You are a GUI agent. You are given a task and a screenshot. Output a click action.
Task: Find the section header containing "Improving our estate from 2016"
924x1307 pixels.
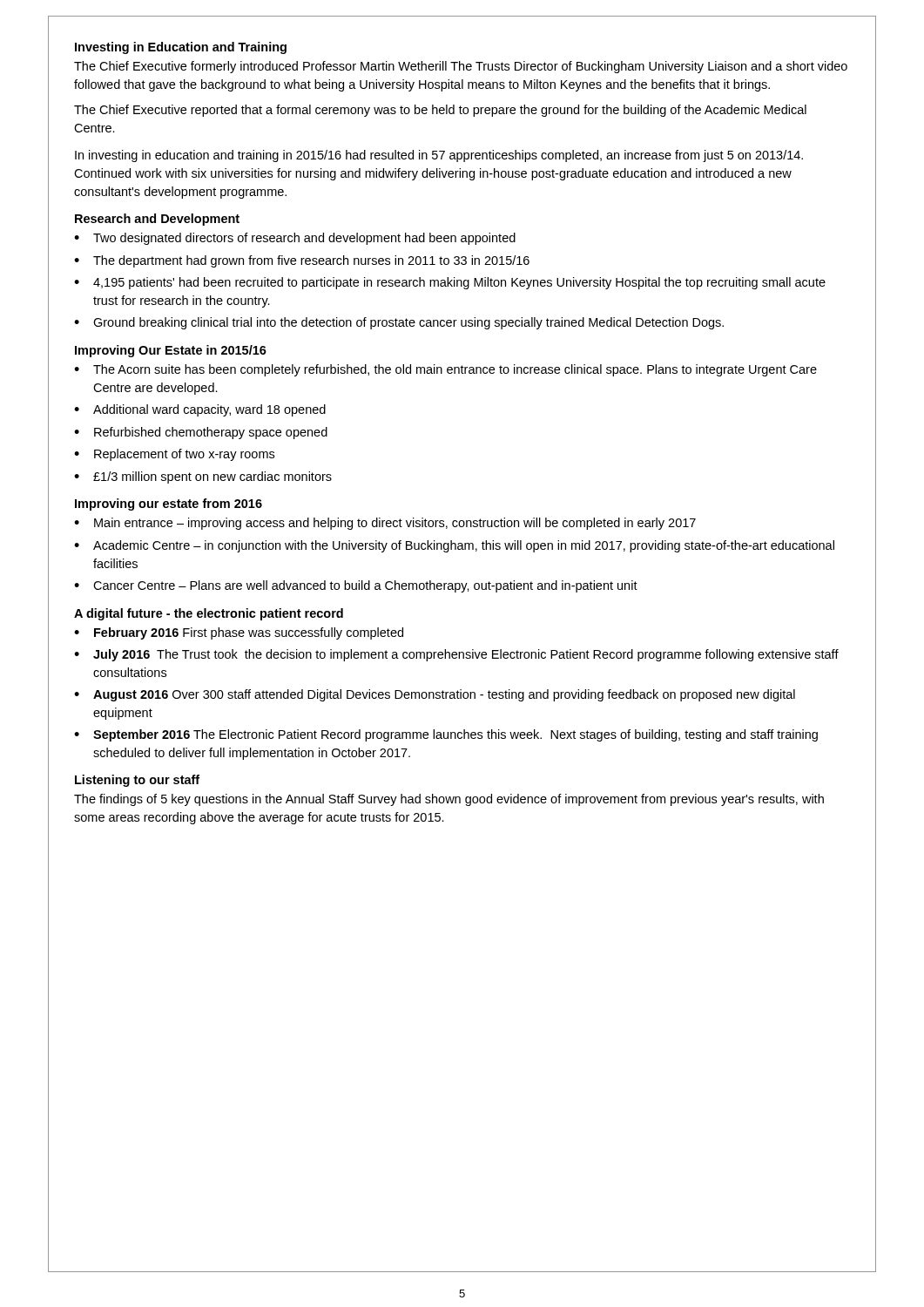click(168, 504)
